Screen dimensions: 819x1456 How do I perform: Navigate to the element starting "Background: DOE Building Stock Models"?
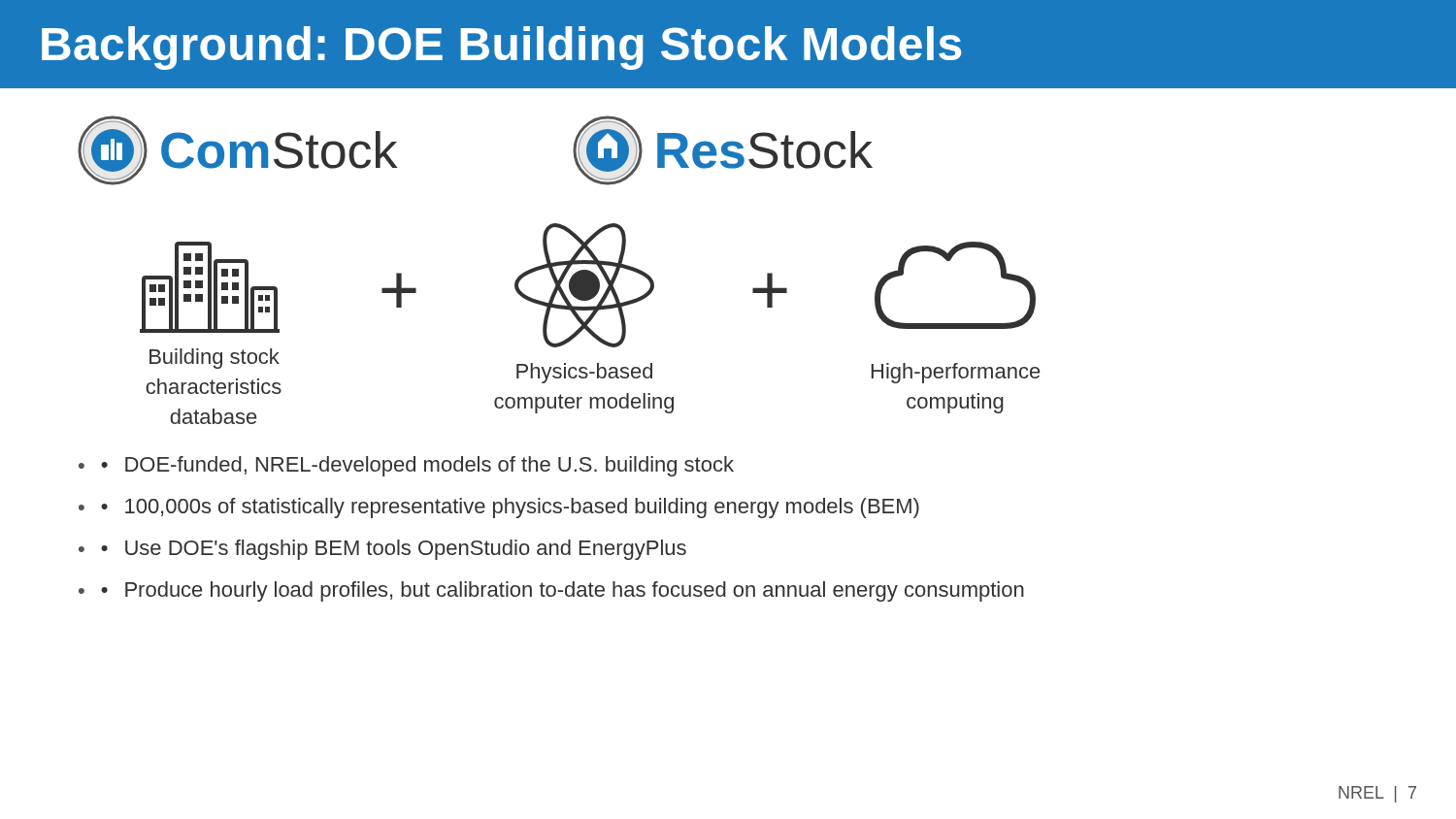728,44
